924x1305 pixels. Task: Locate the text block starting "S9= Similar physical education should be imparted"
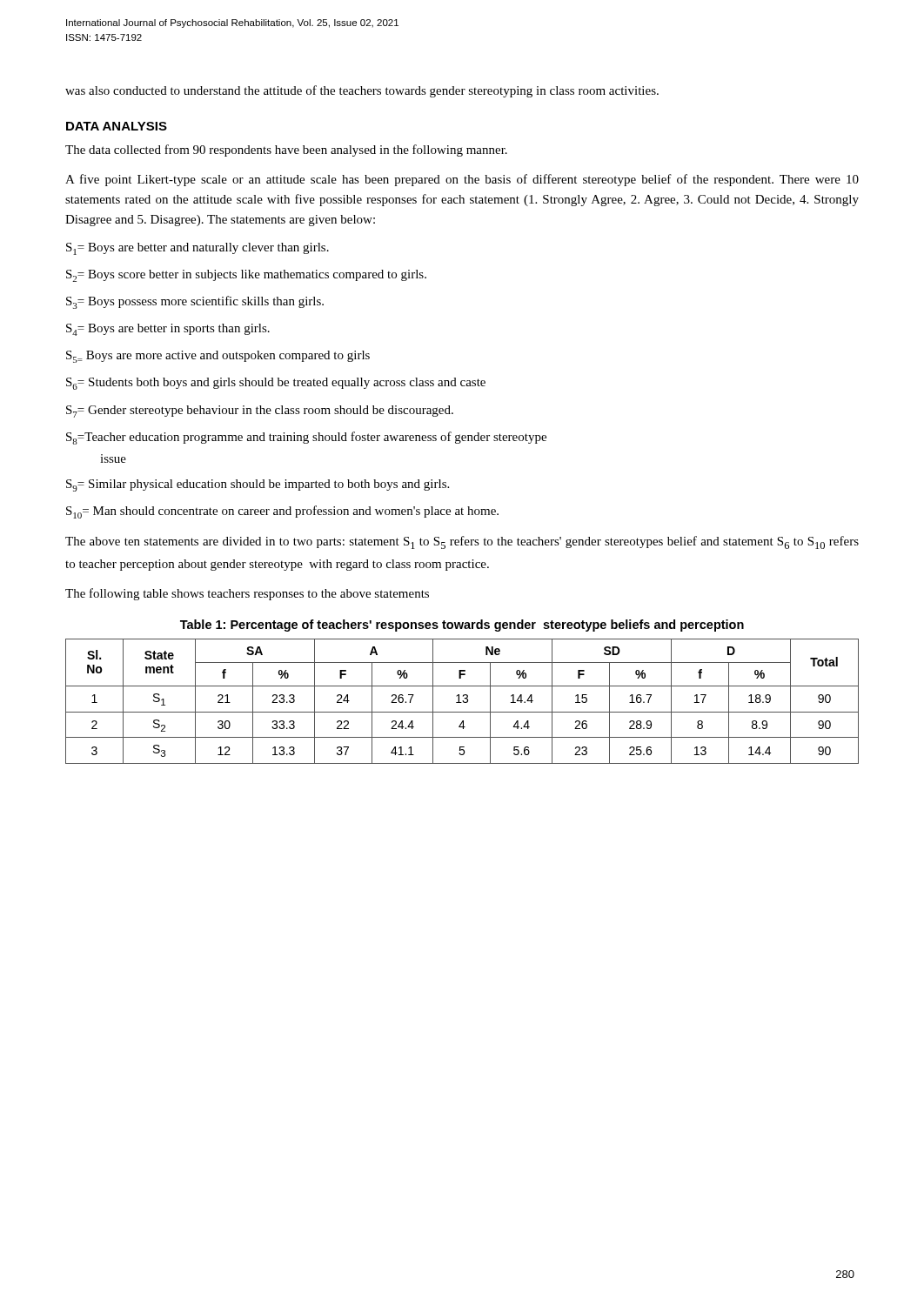click(258, 485)
